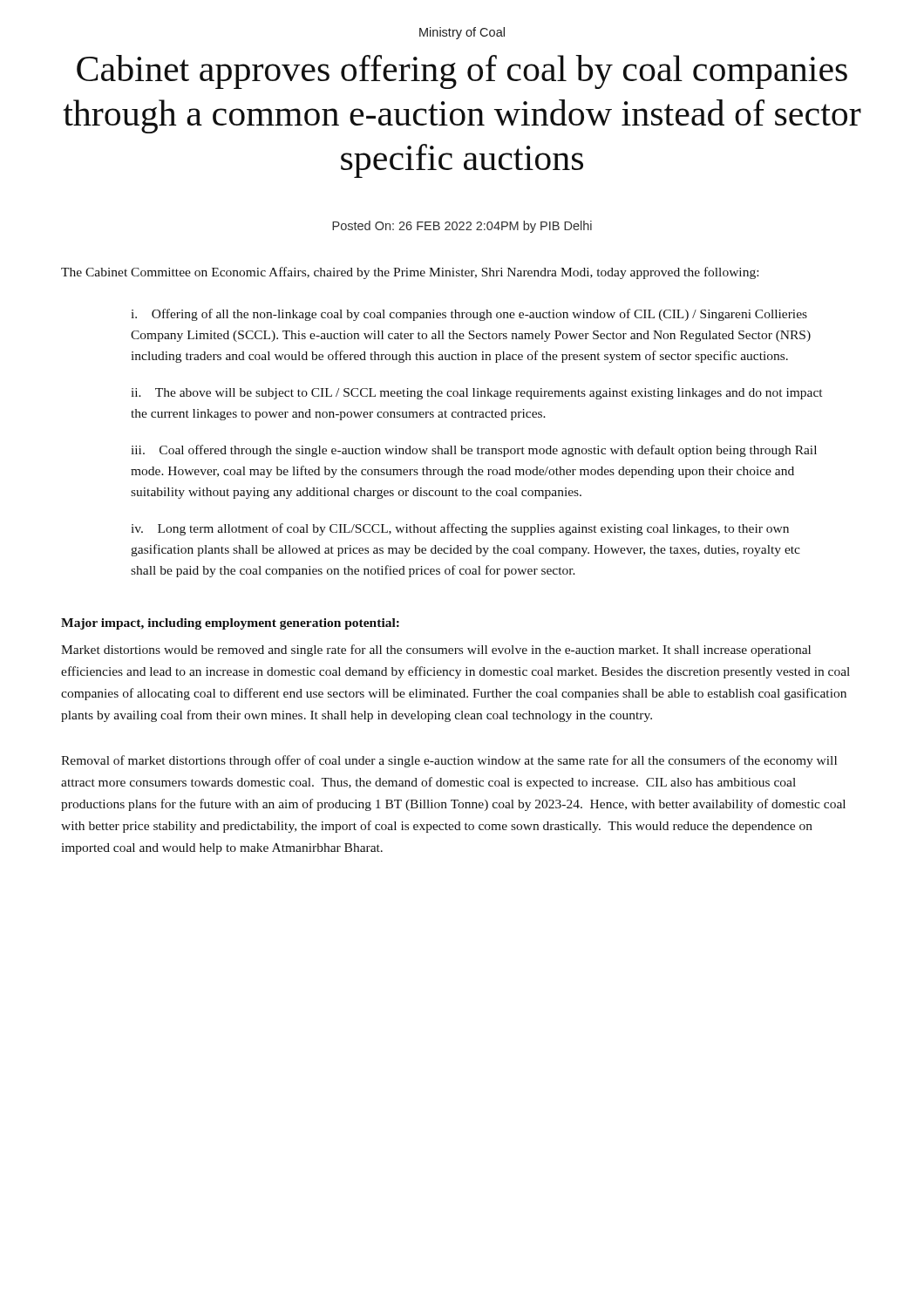Select the passage starting "Major impact, including employment generation potential:"

click(x=230, y=624)
